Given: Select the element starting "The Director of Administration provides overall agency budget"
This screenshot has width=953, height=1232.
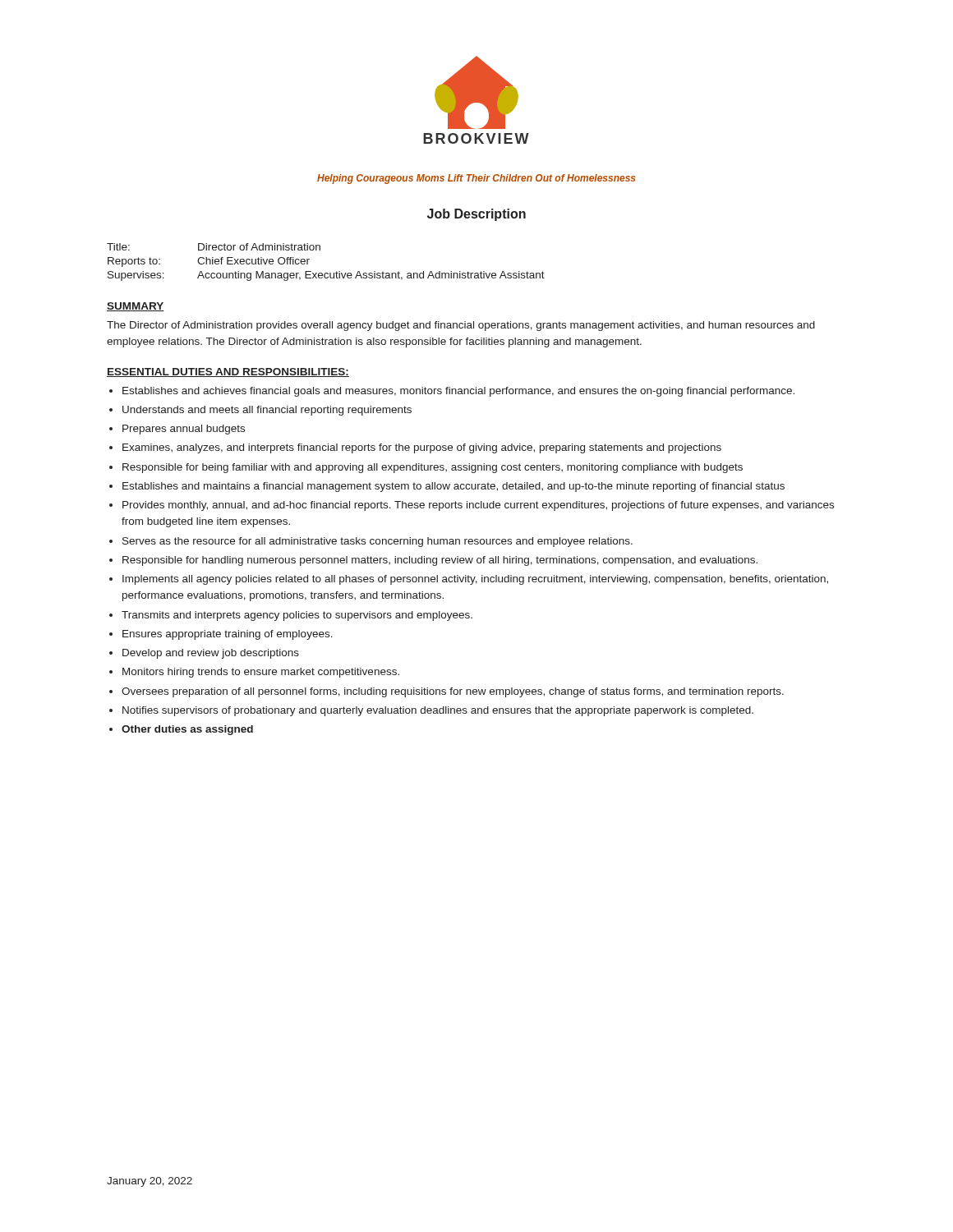Looking at the screenshot, I should (461, 333).
